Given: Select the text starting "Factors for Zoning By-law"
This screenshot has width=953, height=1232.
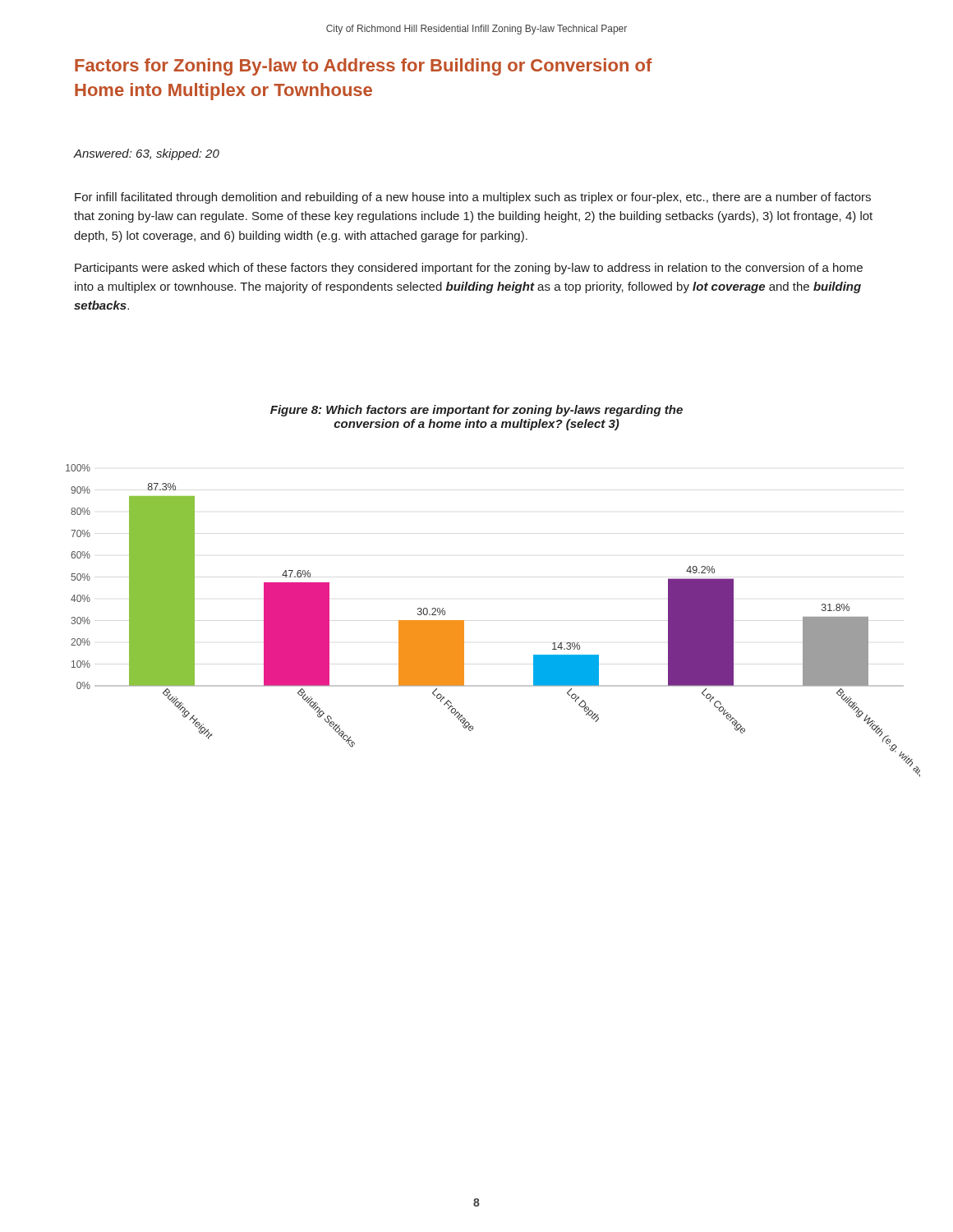Looking at the screenshot, I should click(476, 78).
